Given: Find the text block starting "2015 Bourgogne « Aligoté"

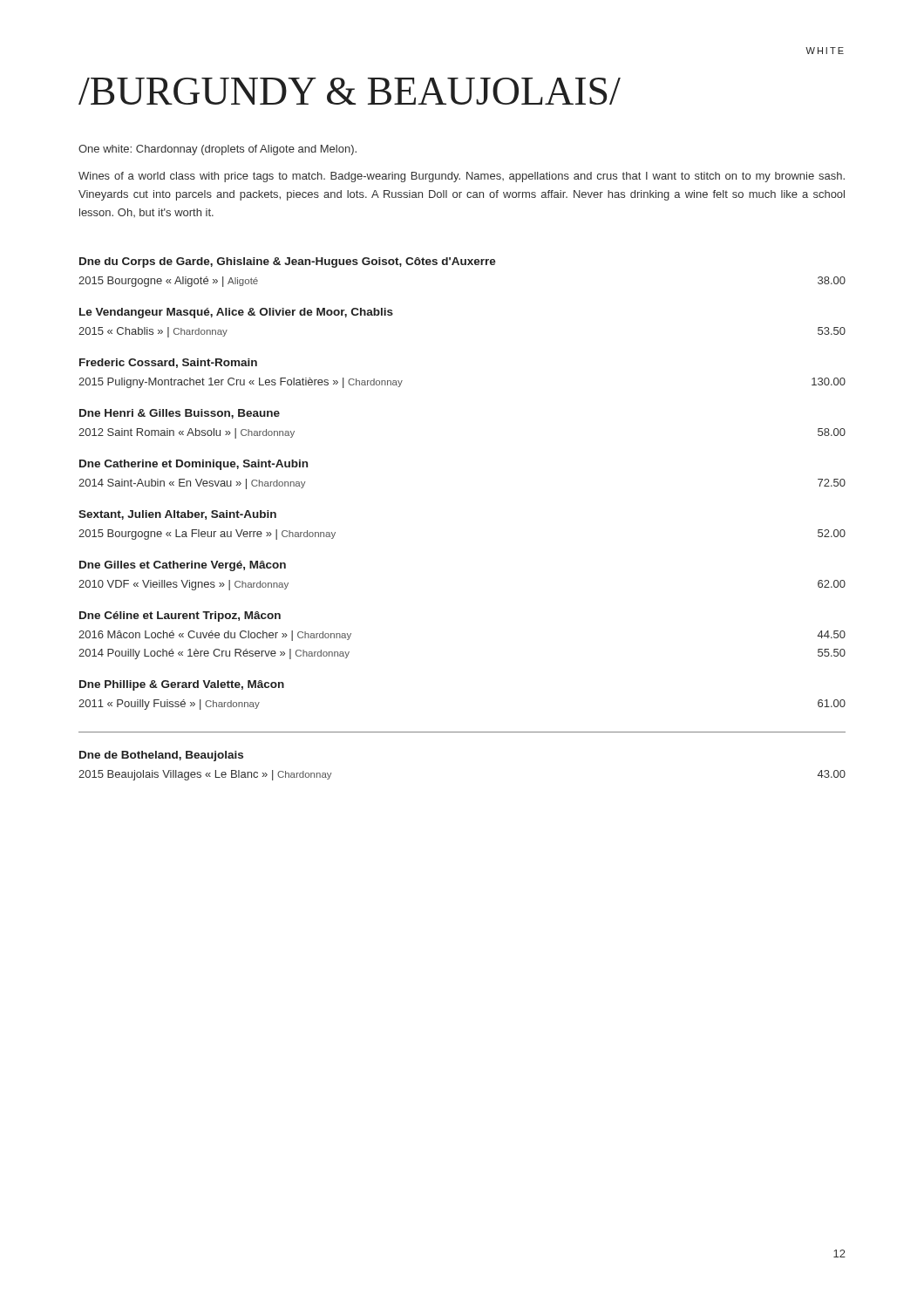Looking at the screenshot, I should (x=169, y=281).
